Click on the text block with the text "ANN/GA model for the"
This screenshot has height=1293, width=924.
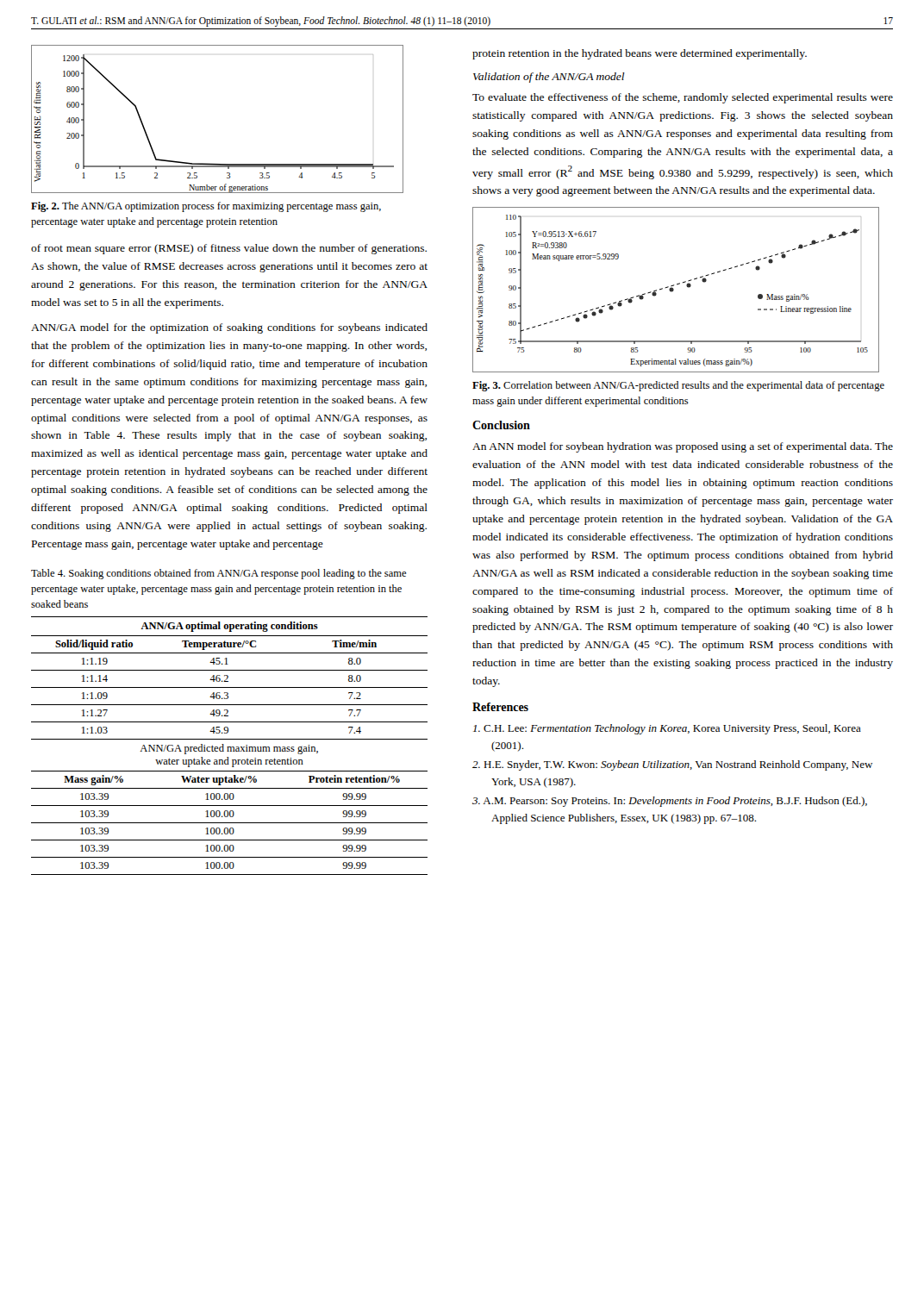(x=229, y=435)
